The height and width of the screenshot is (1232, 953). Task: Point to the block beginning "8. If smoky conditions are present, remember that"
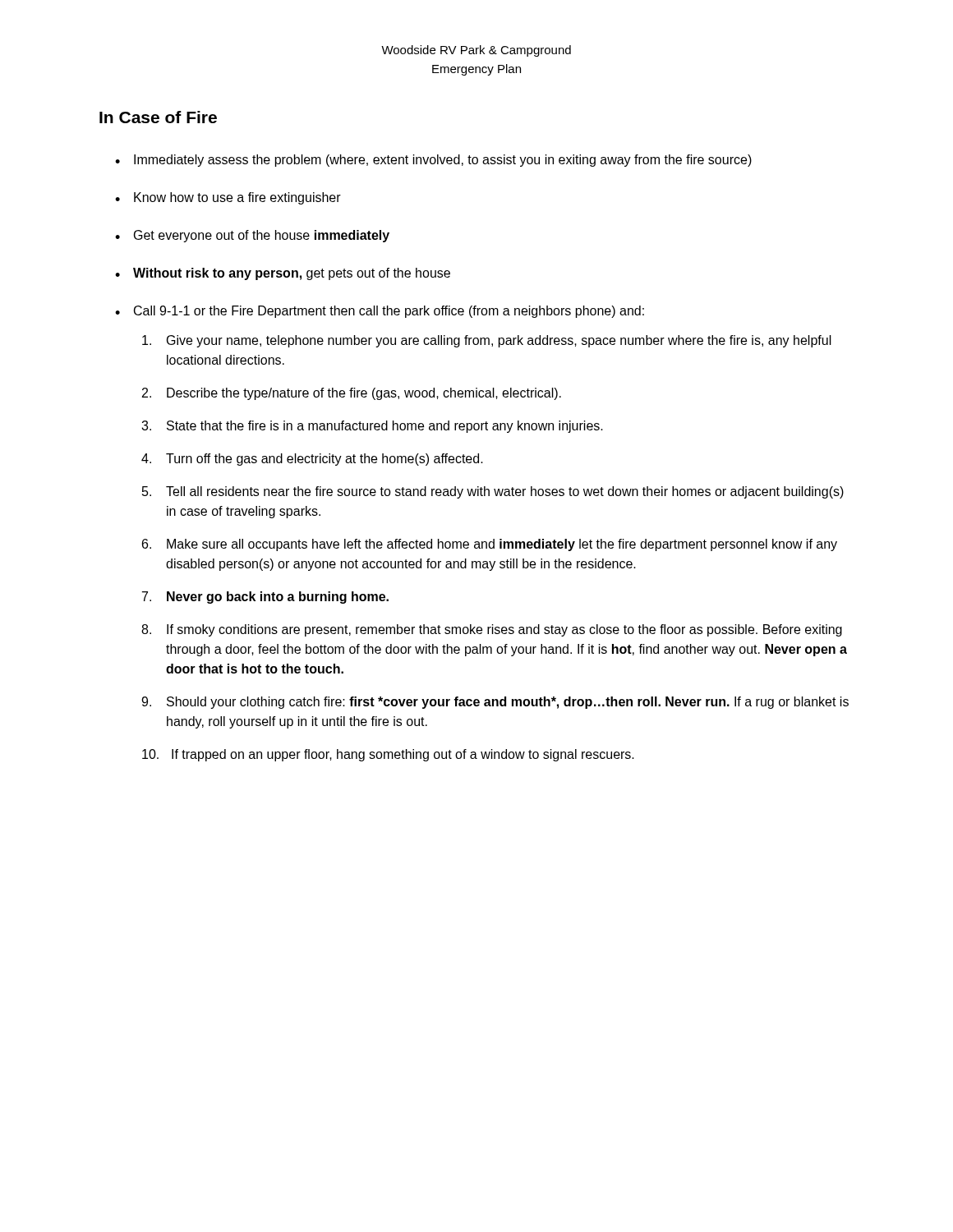(498, 650)
